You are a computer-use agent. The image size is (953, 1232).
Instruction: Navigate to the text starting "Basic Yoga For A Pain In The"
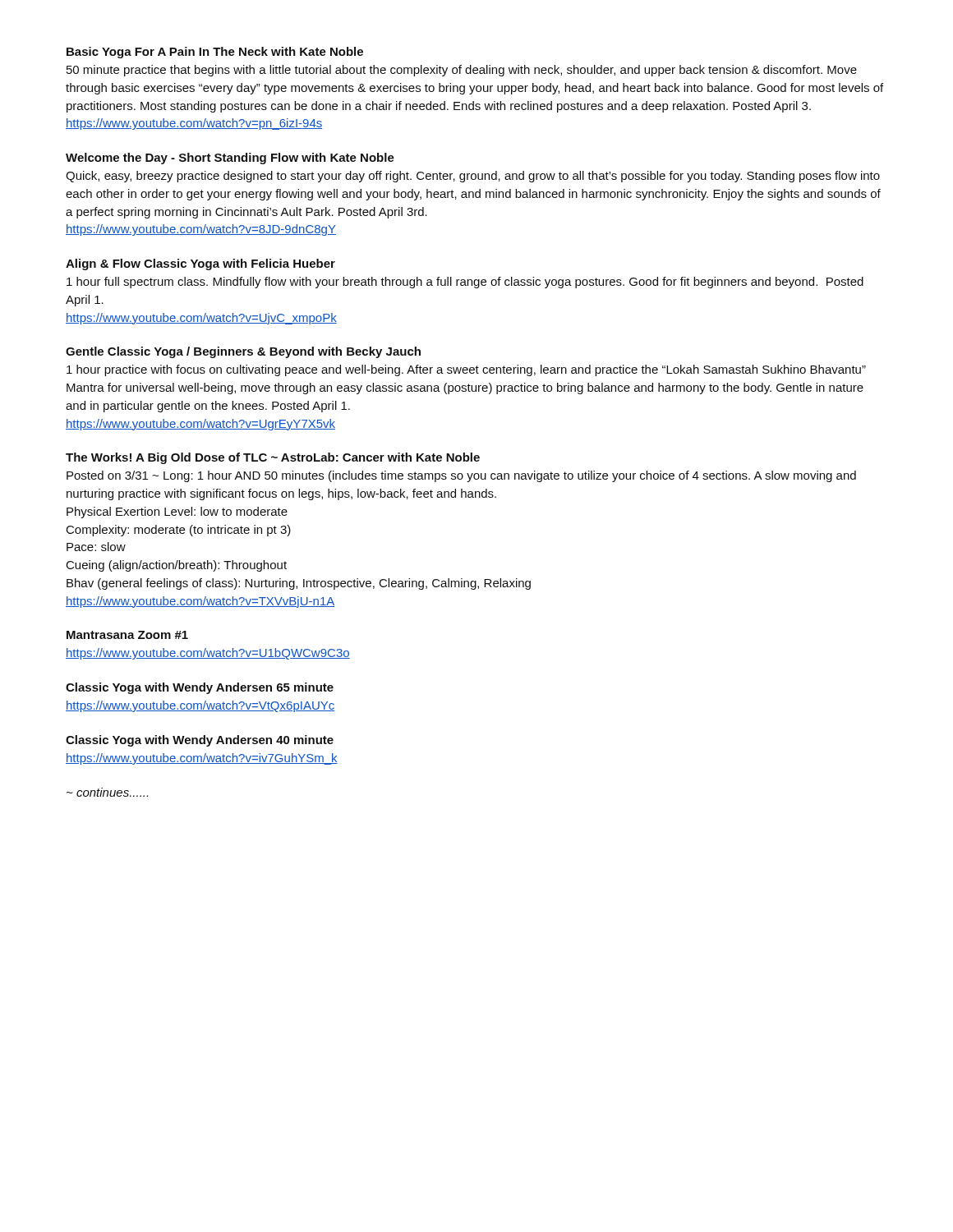coord(215,51)
